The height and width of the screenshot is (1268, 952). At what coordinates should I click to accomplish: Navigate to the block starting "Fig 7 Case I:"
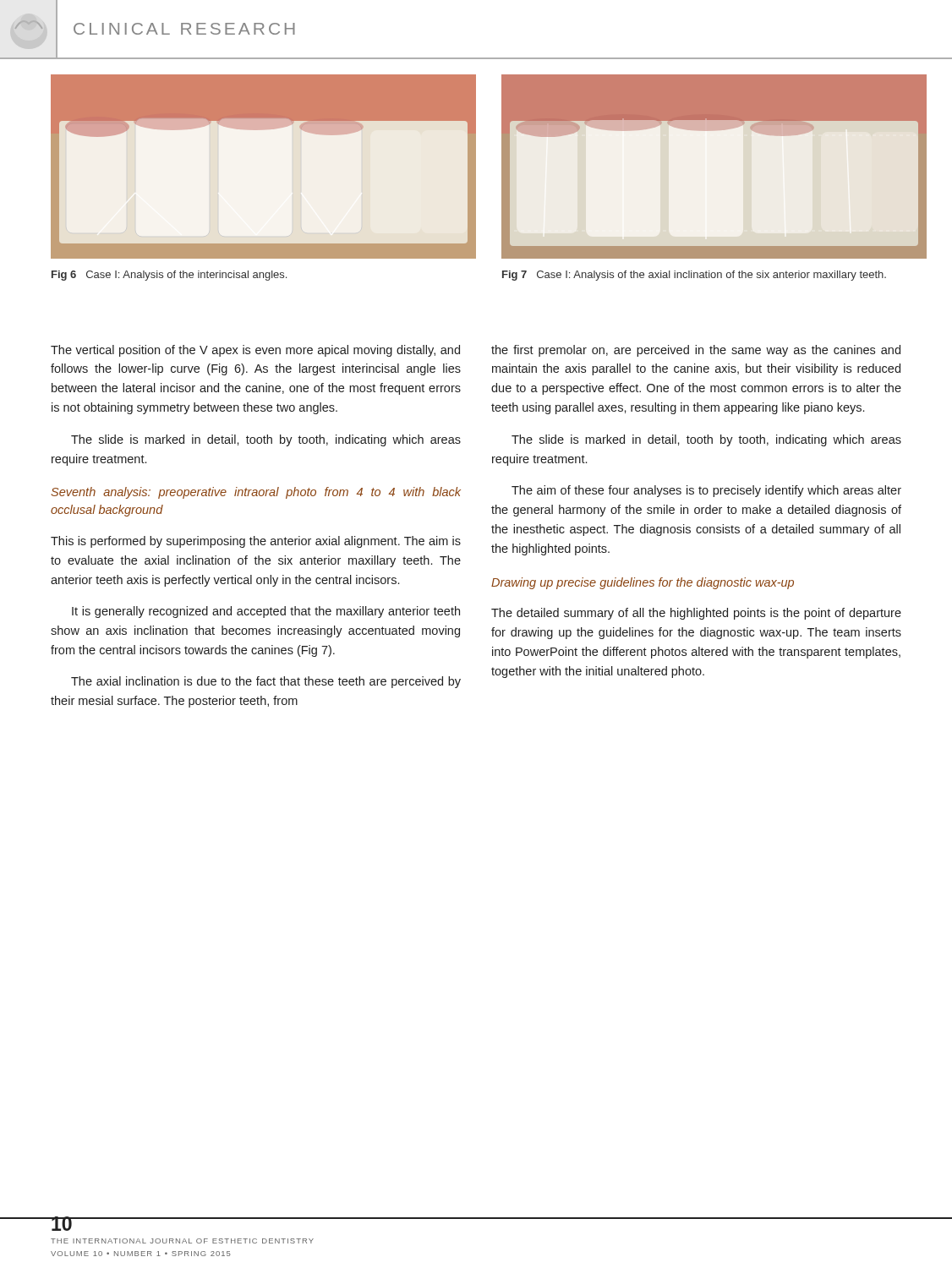click(x=694, y=274)
